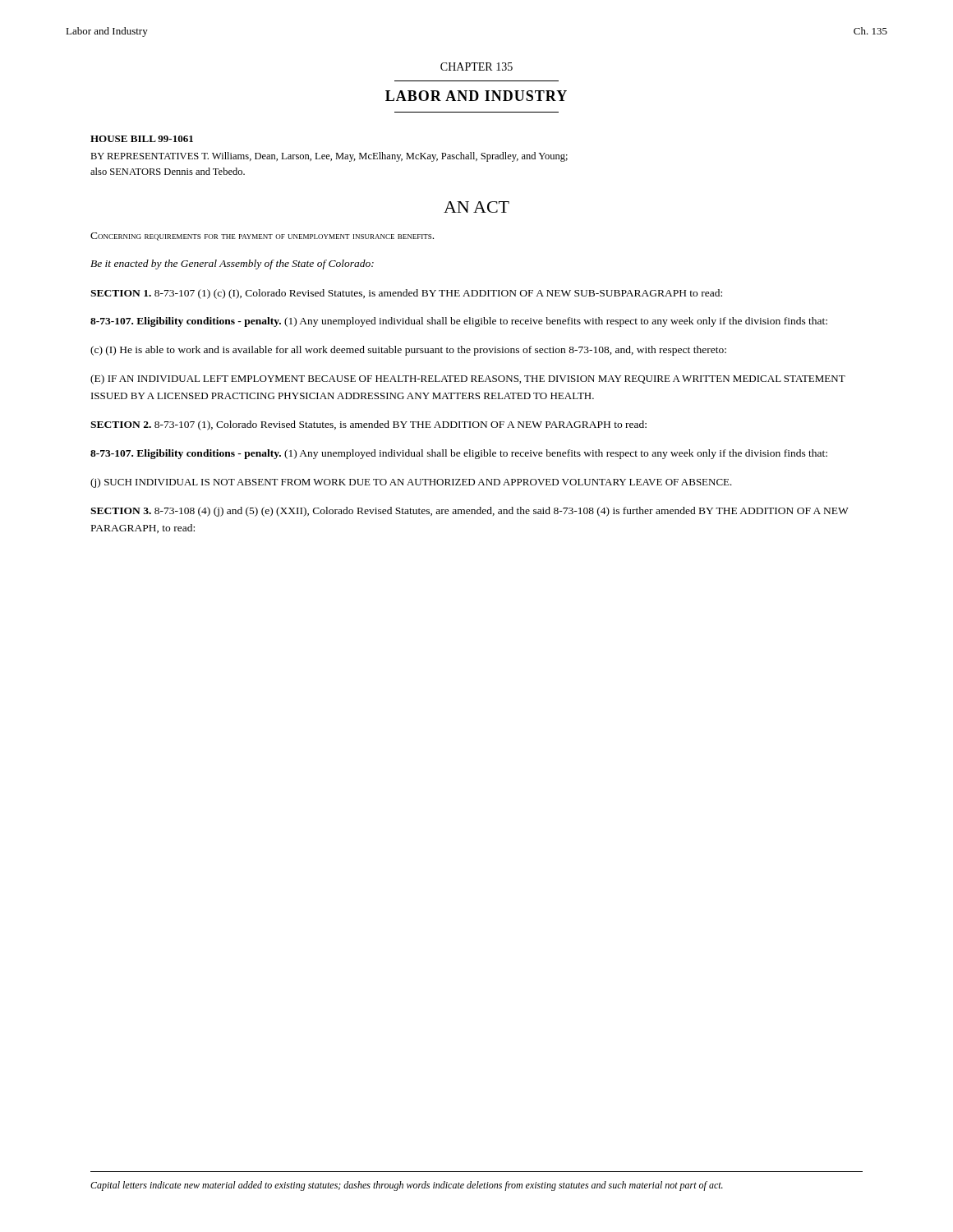Select the section header containing "SECTION 2. 8-73-107 (1), Colorado Revised Statutes,"
Viewport: 953px width, 1232px height.
tap(476, 425)
